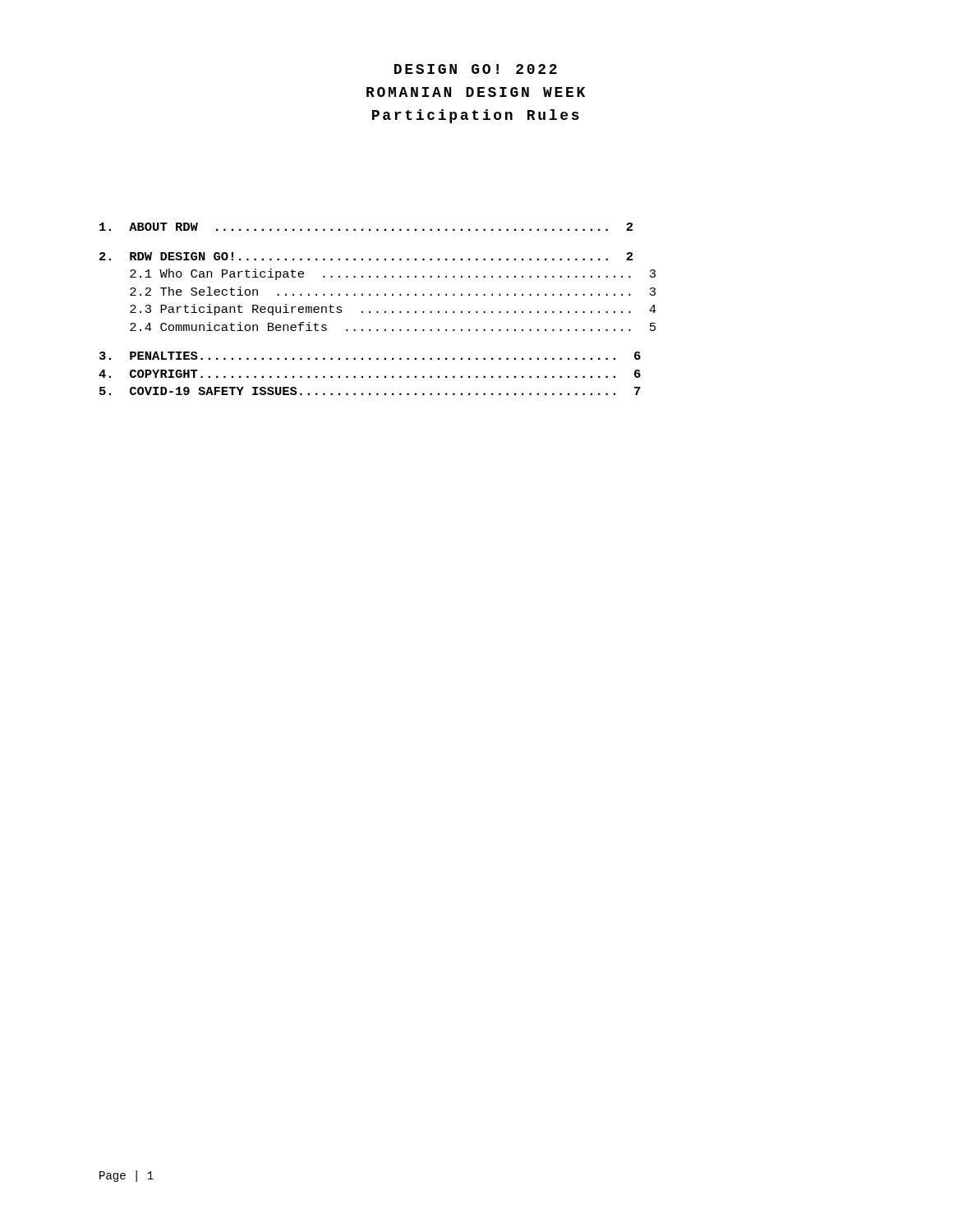Find "2. RDW DESIGN GO!" on this page

pos(366,257)
